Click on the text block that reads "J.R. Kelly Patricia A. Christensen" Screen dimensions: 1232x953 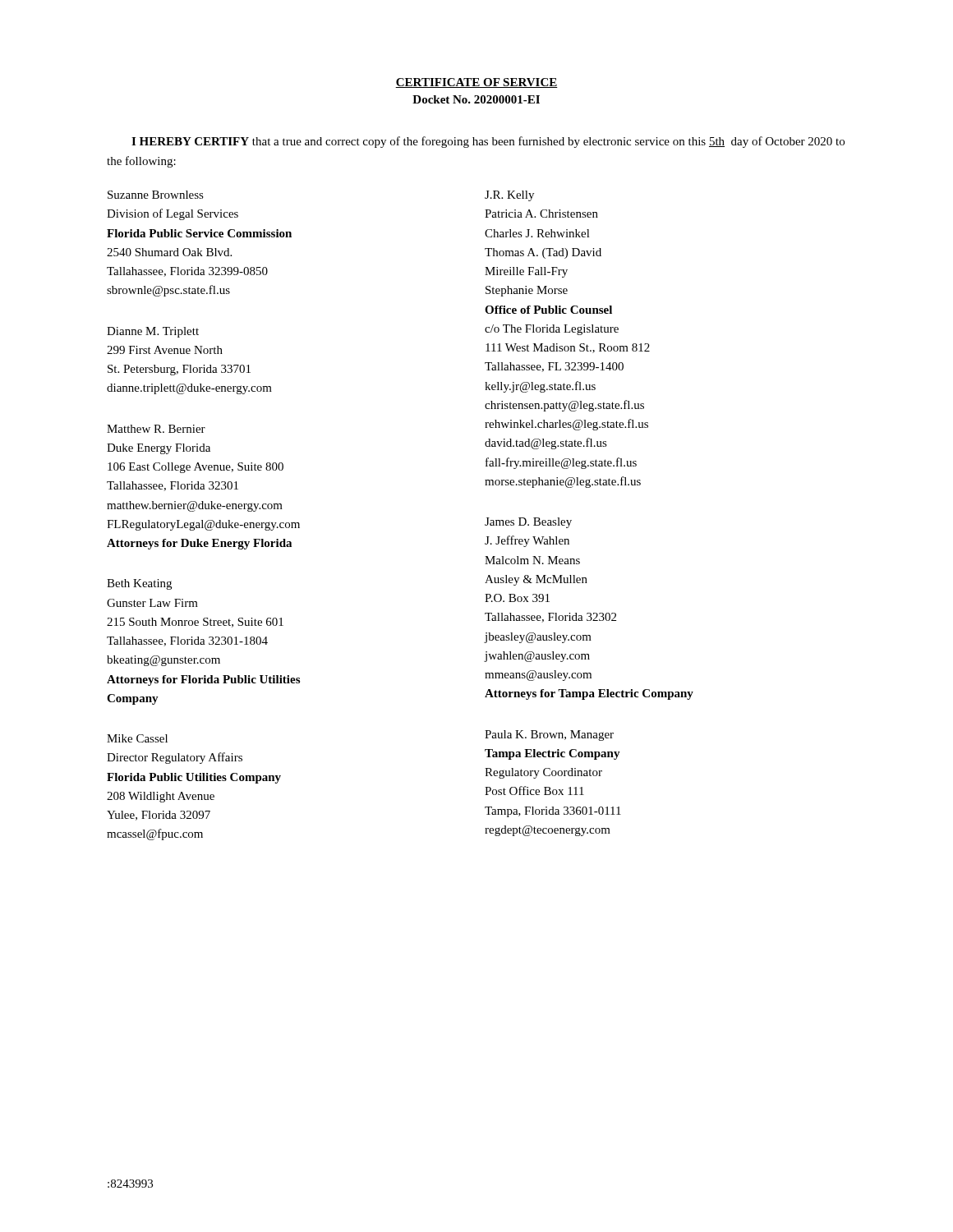coord(509,196)
